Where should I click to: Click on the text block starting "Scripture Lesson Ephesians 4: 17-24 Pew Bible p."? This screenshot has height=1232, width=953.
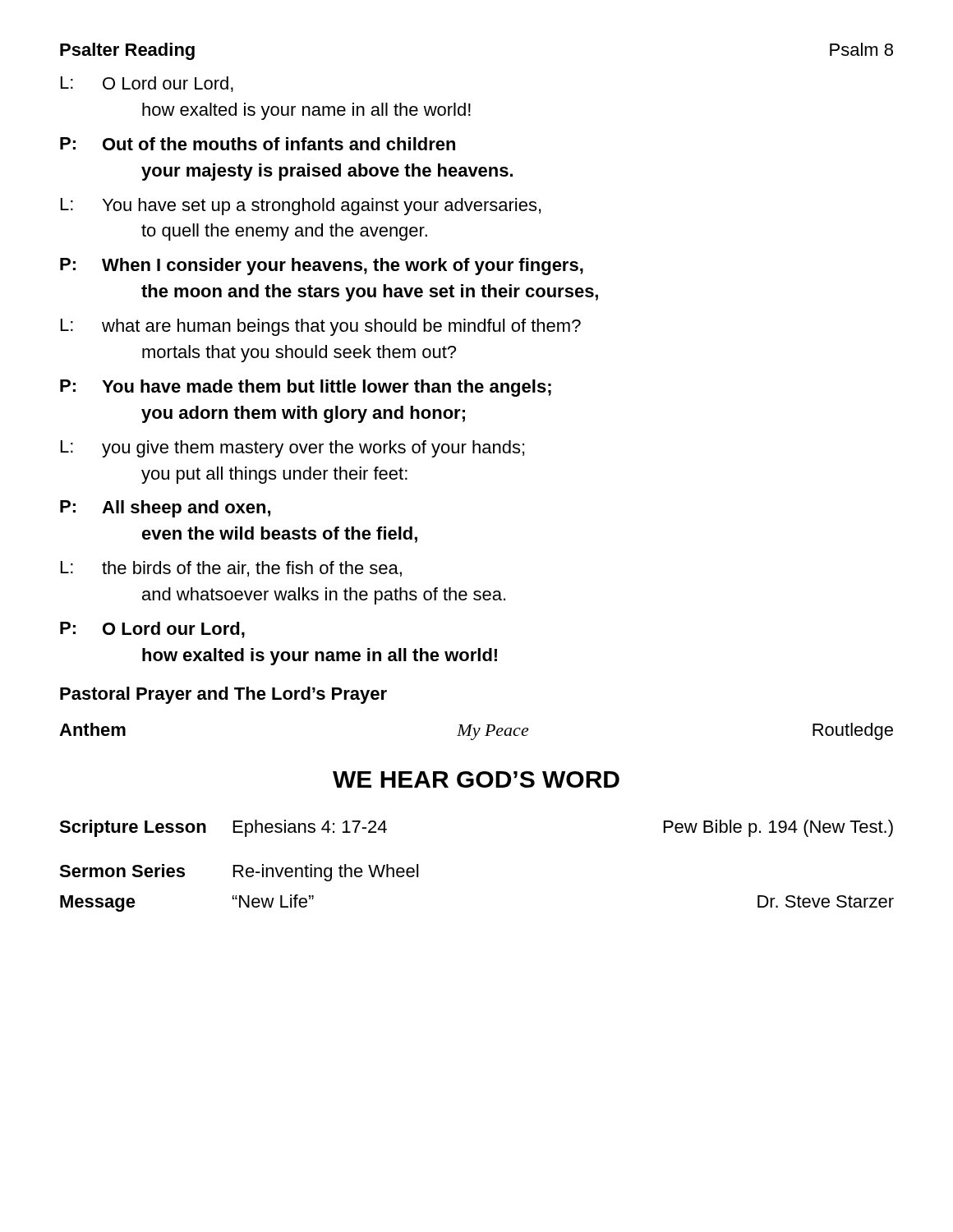tap(134, 828)
